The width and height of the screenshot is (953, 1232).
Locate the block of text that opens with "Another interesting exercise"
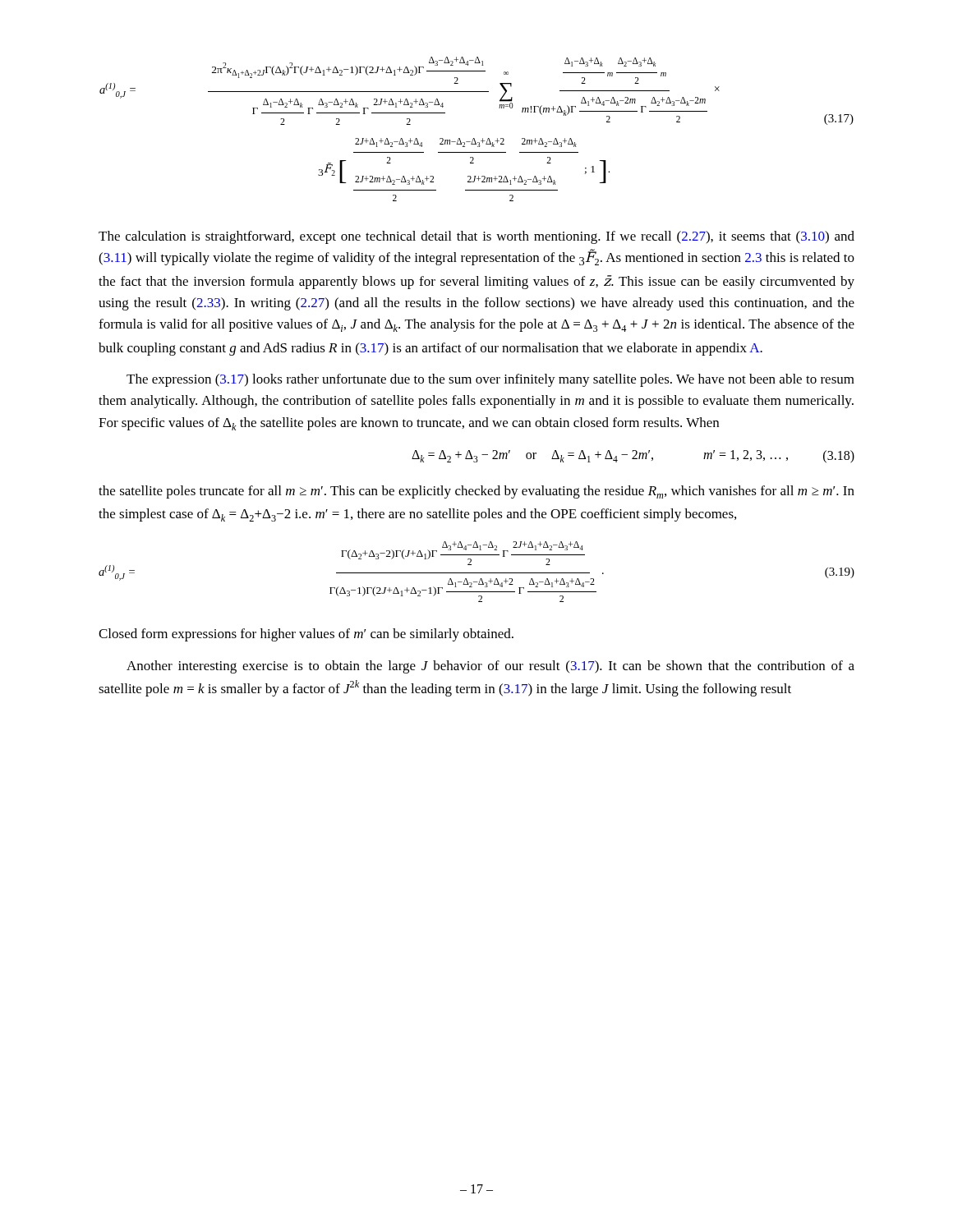[x=476, y=677]
